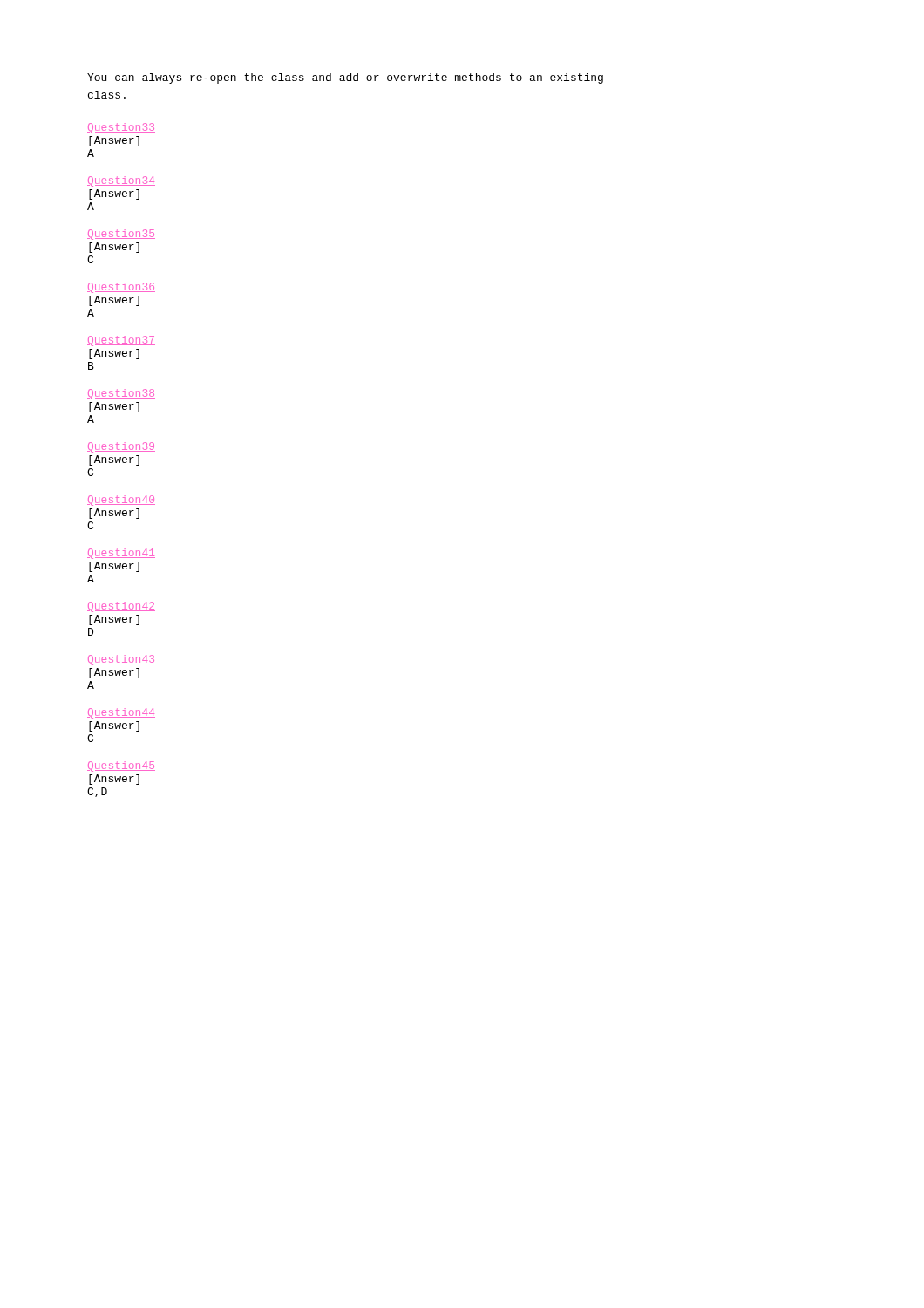Find the list item with the text "Question37 [Answer] B"
The image size is (924, 1308).
point(121,341)
